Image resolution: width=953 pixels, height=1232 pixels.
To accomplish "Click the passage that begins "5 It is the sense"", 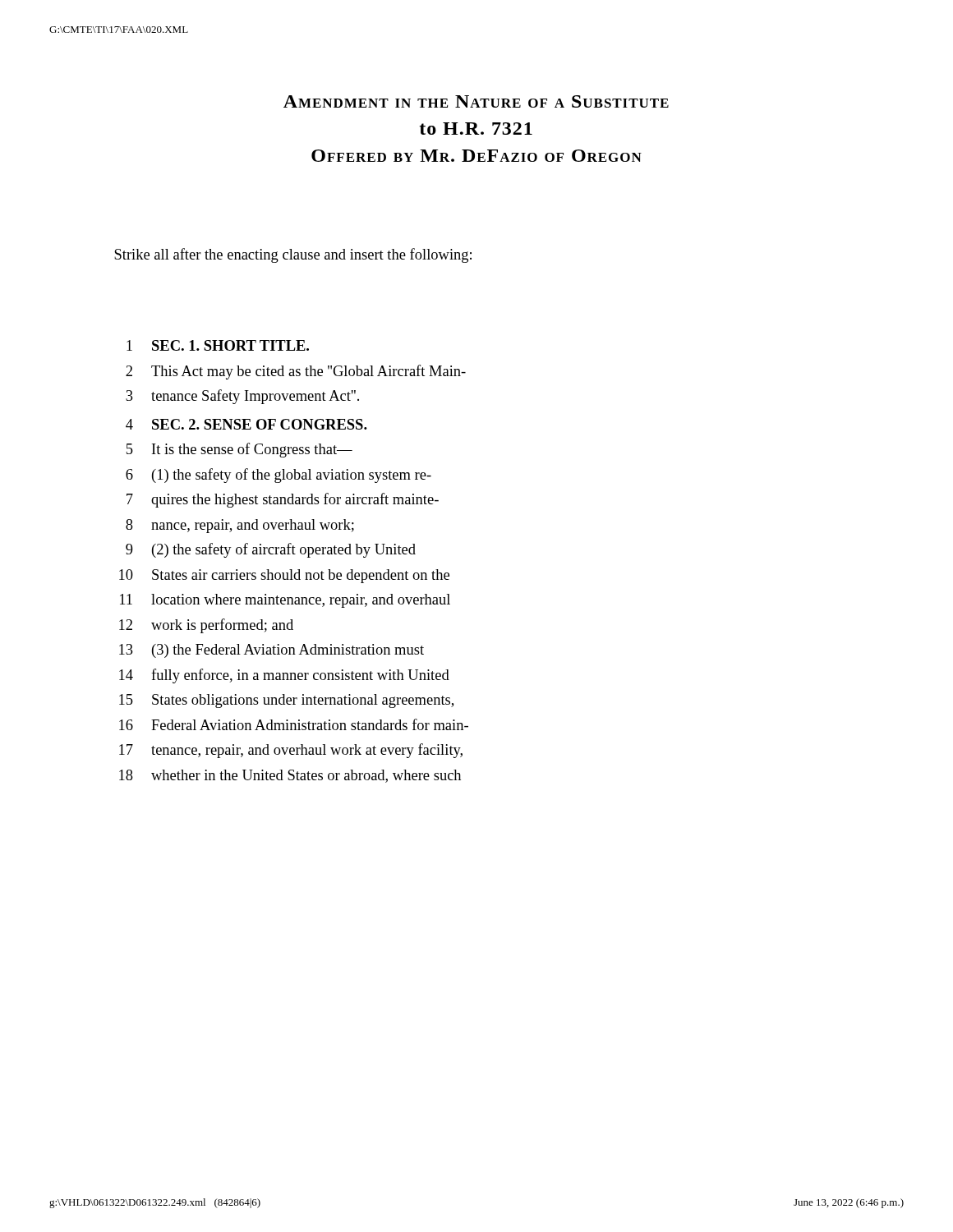I will 239,450.
